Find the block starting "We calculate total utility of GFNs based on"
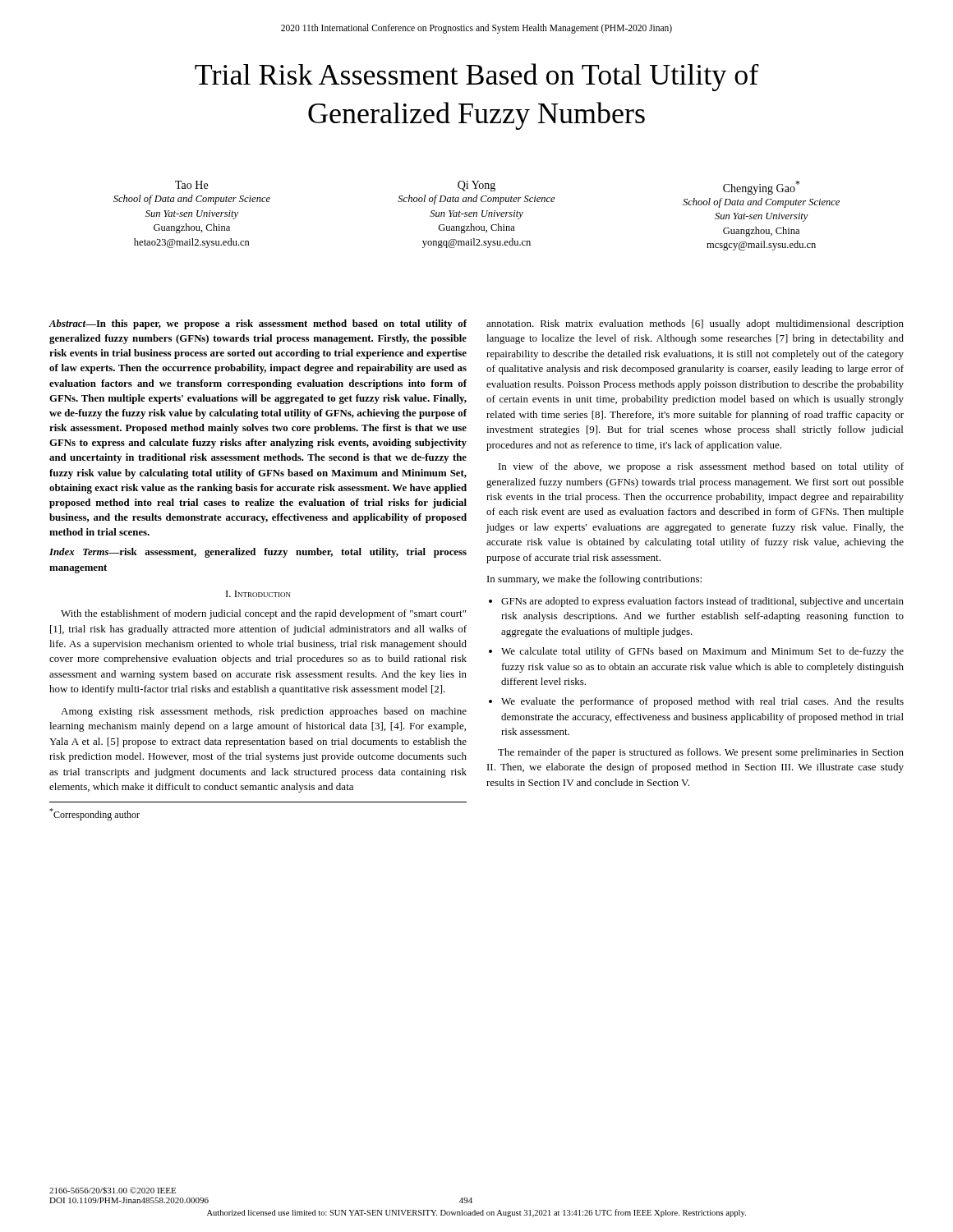953x1232 pixels. click(702, 666)
